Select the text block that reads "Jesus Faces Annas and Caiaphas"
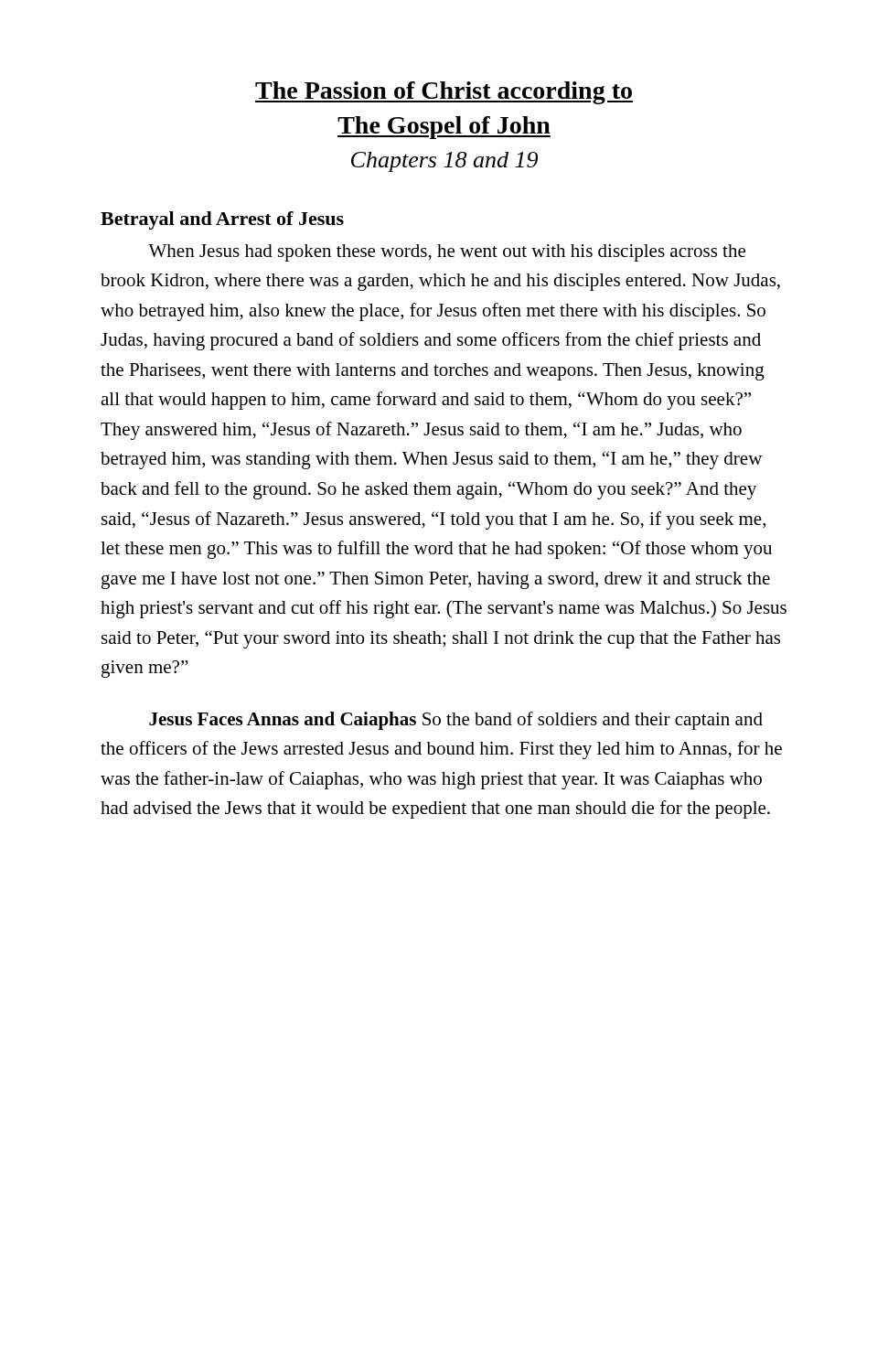The image size is (888, 1372). tap(444, 764)
